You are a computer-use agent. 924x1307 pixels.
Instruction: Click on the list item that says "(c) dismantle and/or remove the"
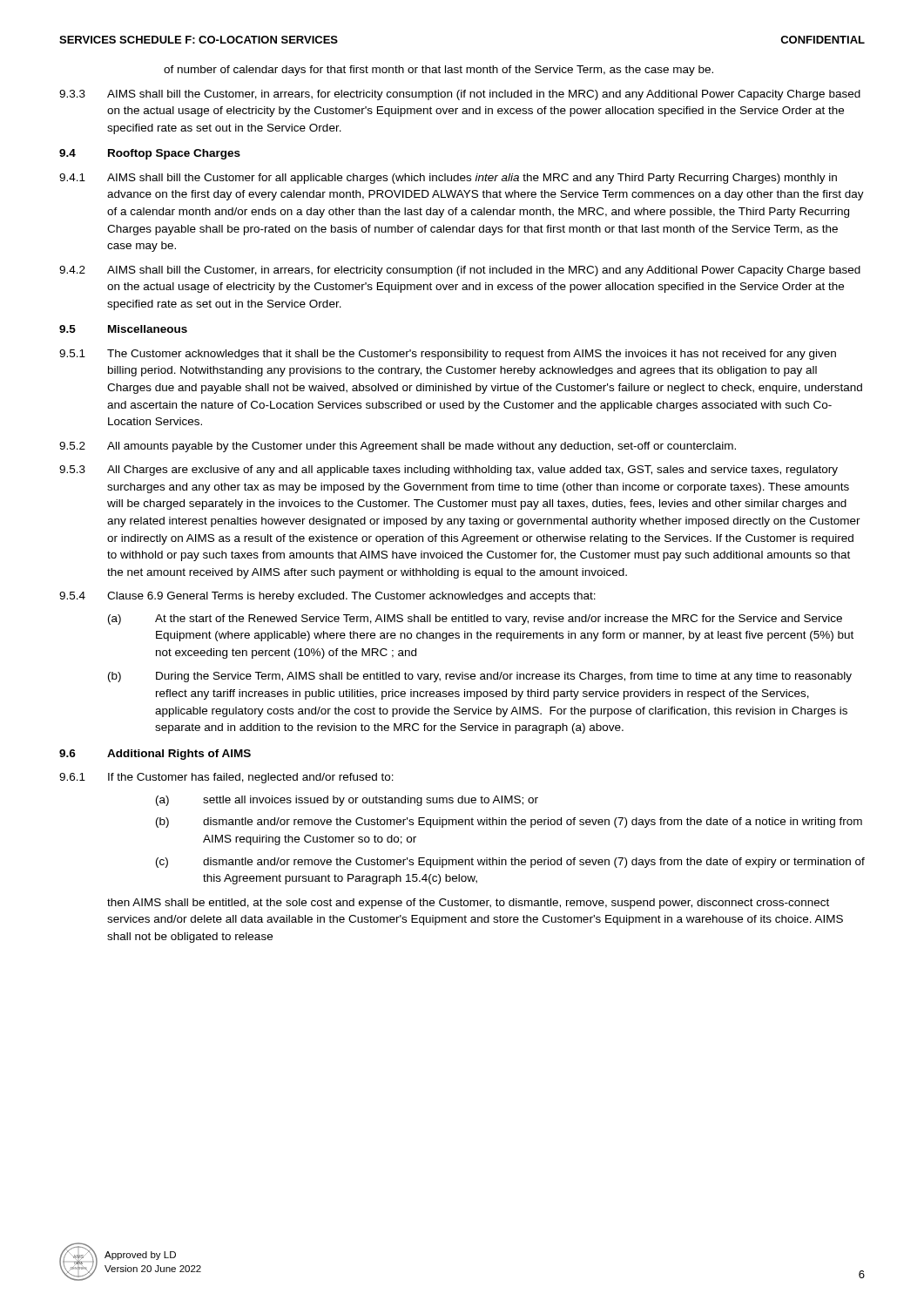click(510, 870)
